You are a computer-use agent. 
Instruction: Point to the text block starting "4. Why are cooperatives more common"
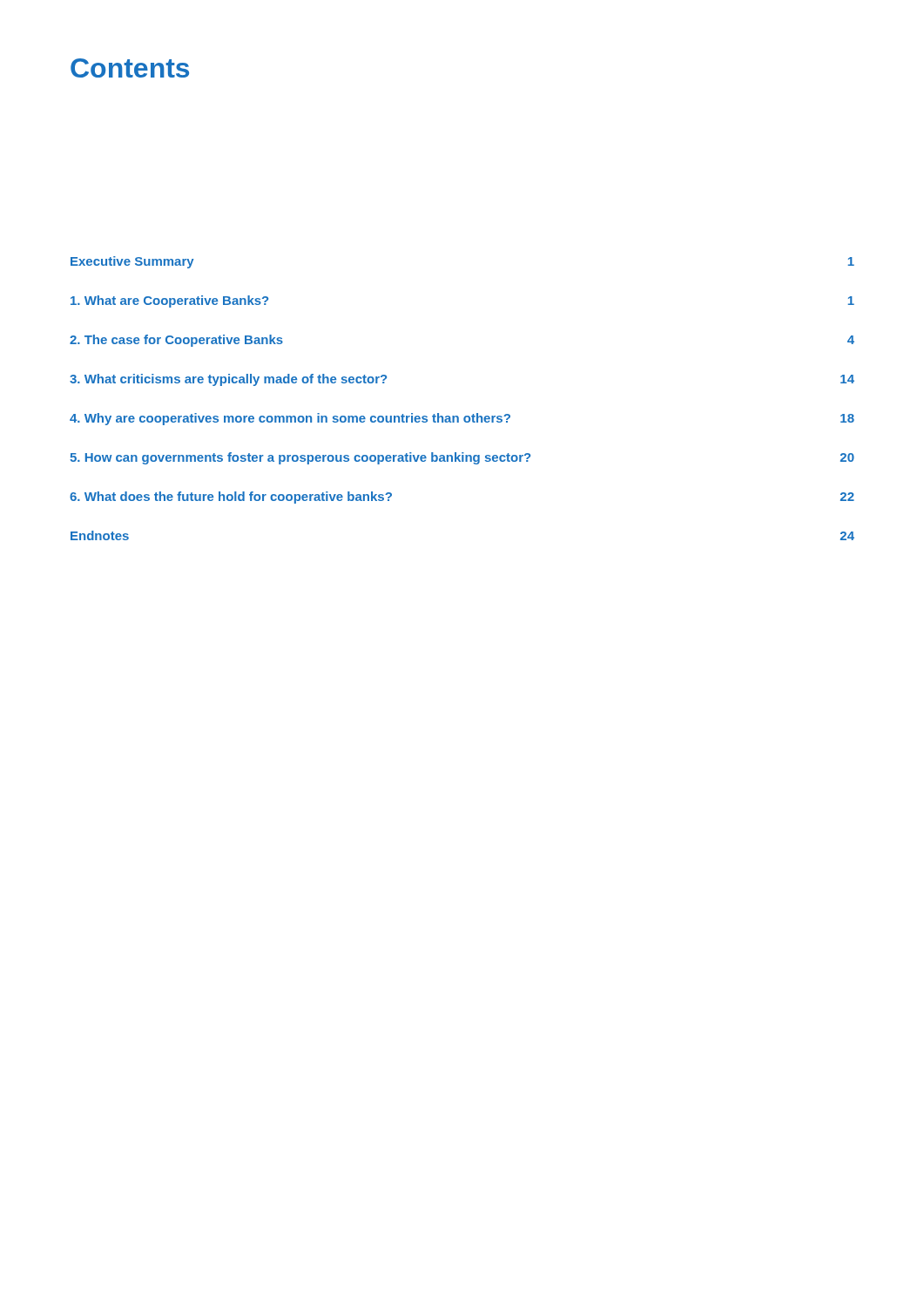coord(462,418)
